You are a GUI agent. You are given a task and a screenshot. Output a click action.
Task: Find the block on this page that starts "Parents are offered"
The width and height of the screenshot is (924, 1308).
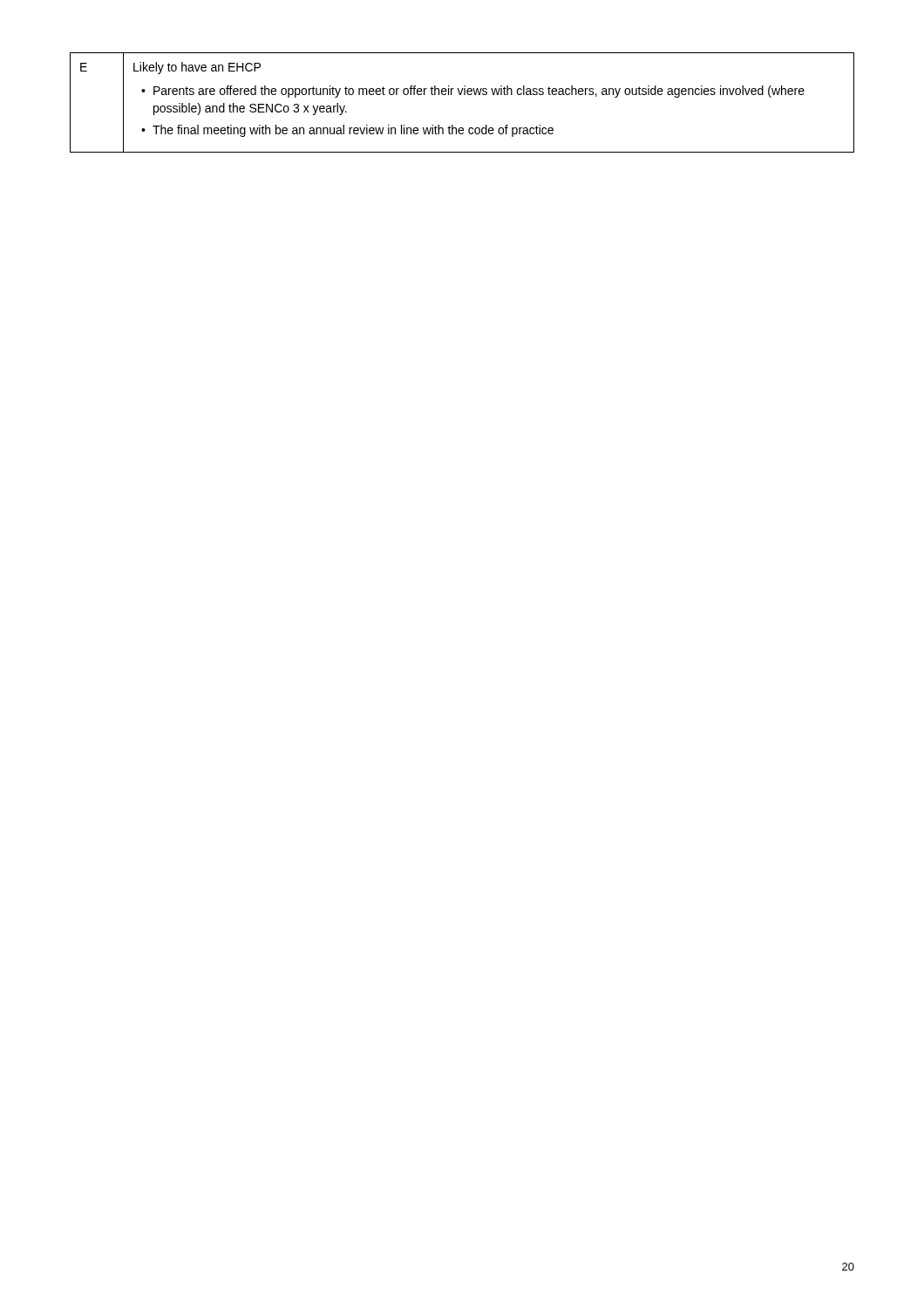point(499,100)
